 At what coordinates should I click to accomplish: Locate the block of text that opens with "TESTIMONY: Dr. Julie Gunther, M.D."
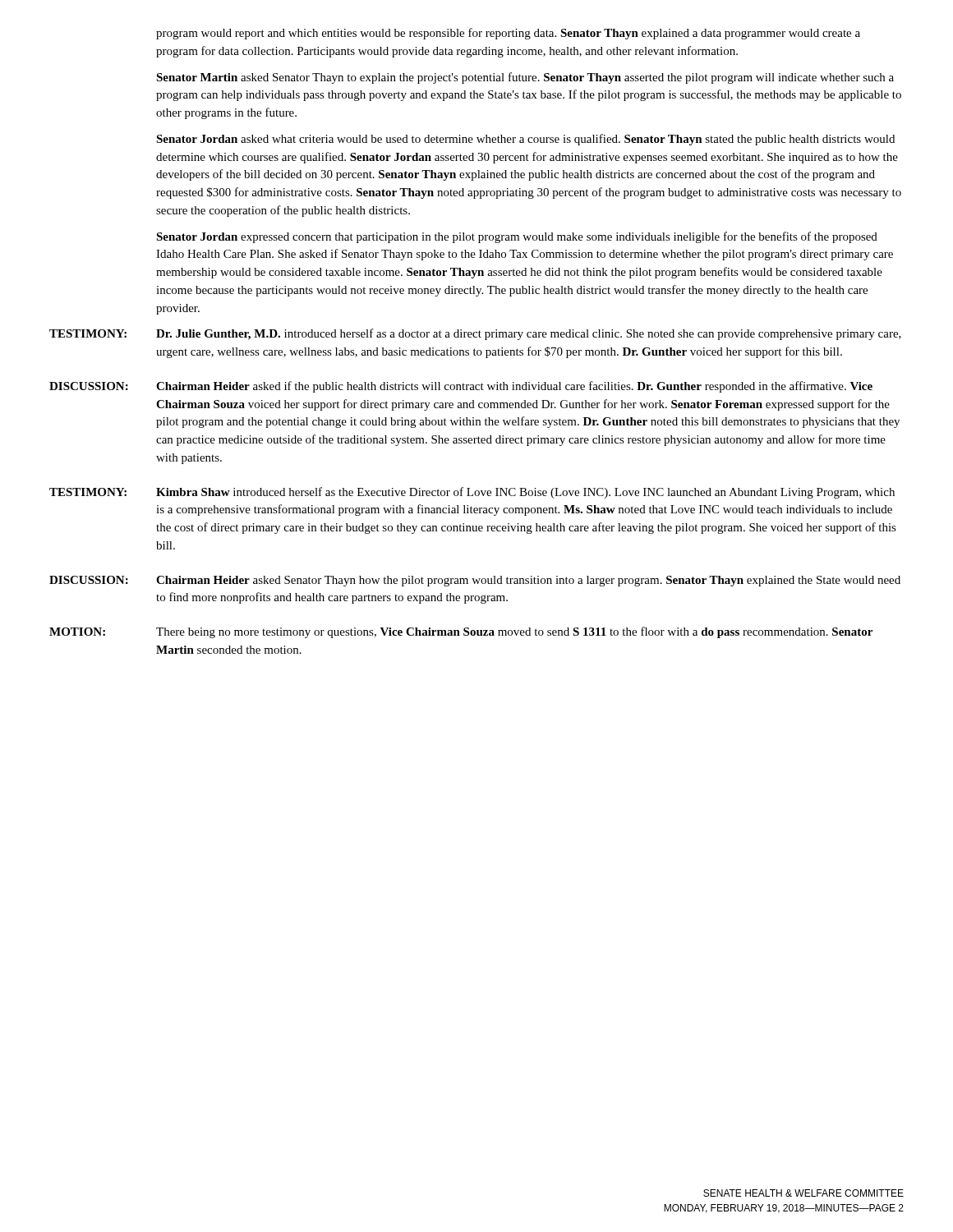(476, 347)
